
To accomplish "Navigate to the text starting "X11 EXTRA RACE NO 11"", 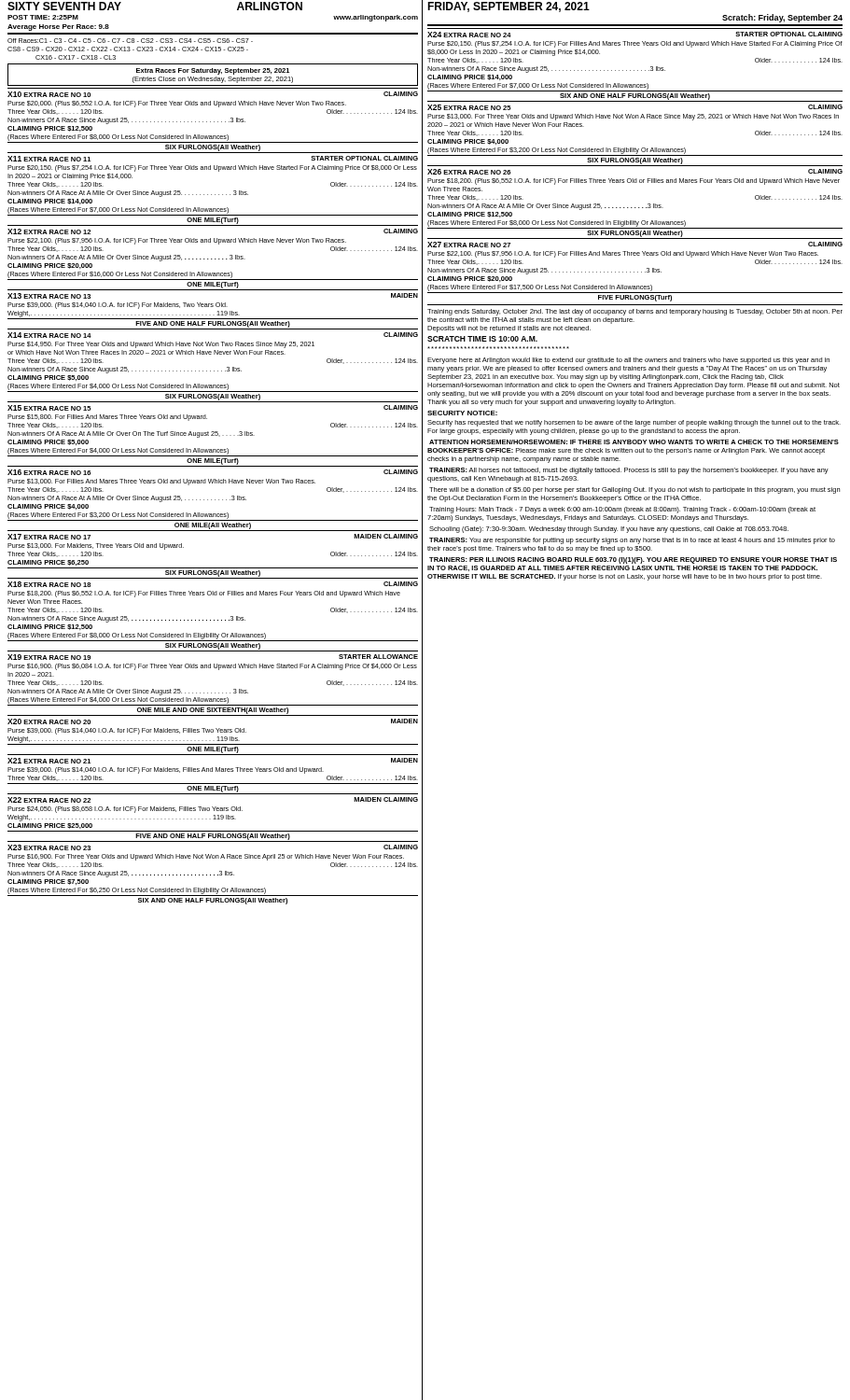I will pyautogui.click(x=213, y=189).
